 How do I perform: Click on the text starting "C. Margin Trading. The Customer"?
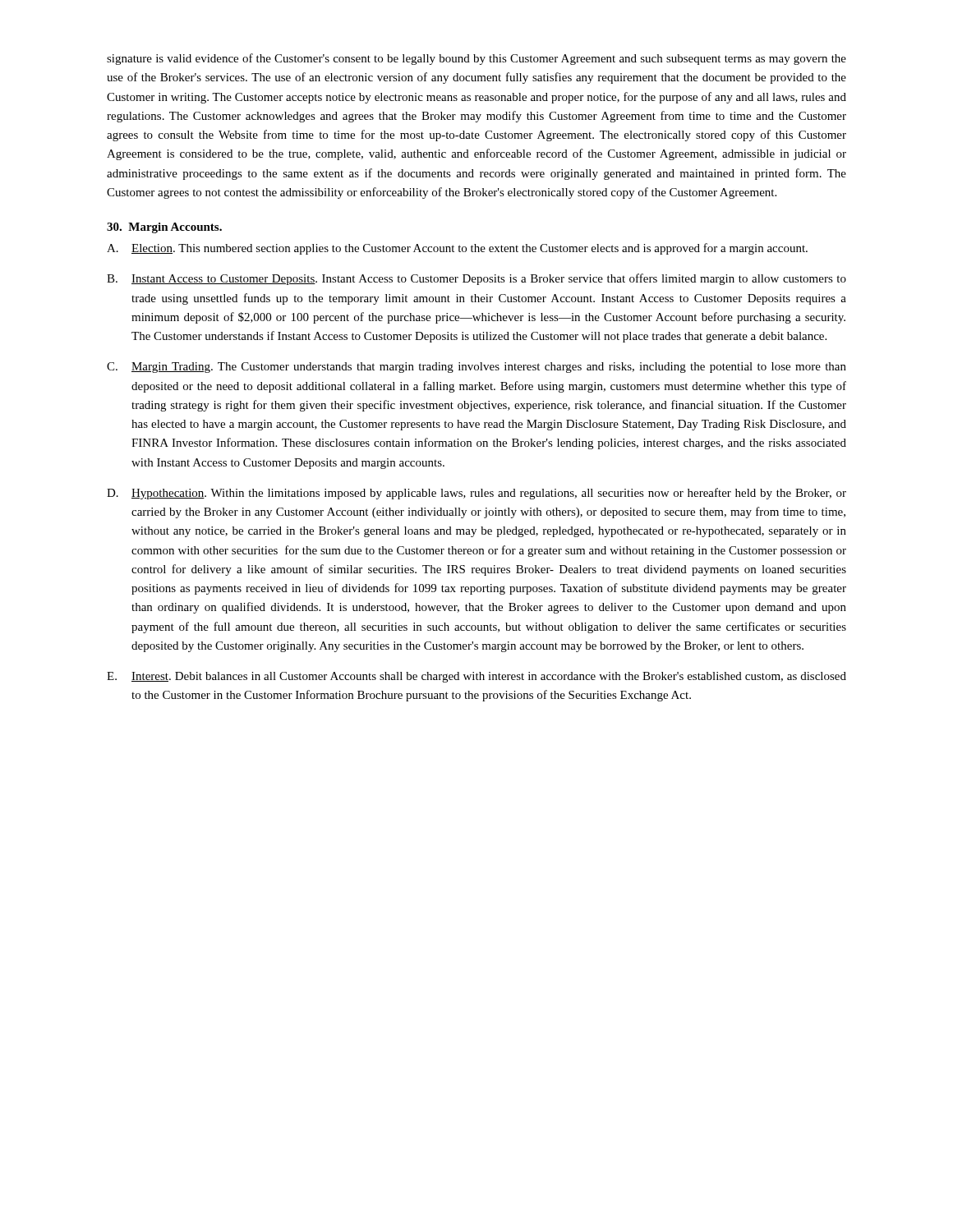click(x=476, y=415)
